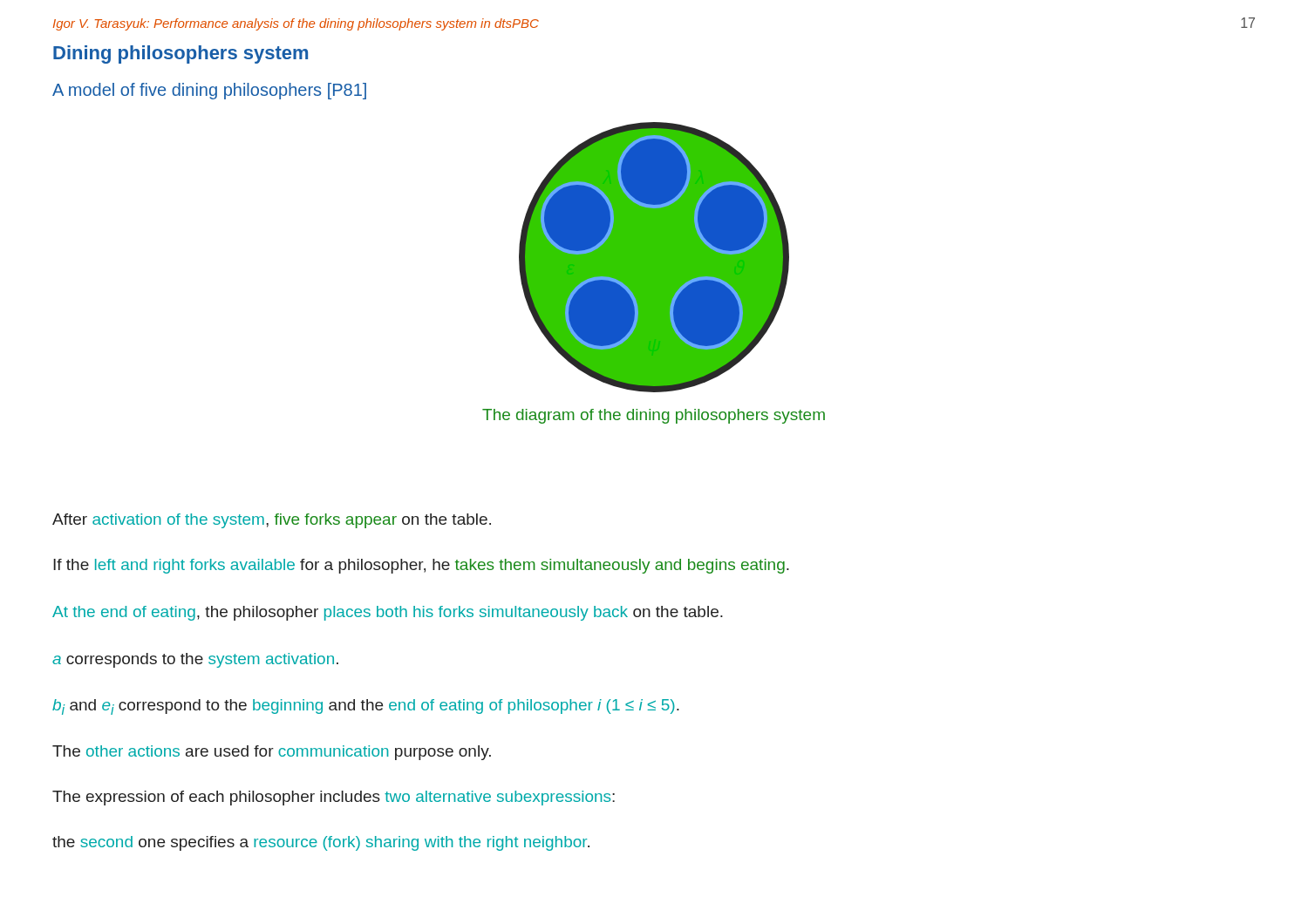
Task: Select the text block with the text "After activation of the system, five forks appear"
Action: pyautogui.click(x=272, y=519)
